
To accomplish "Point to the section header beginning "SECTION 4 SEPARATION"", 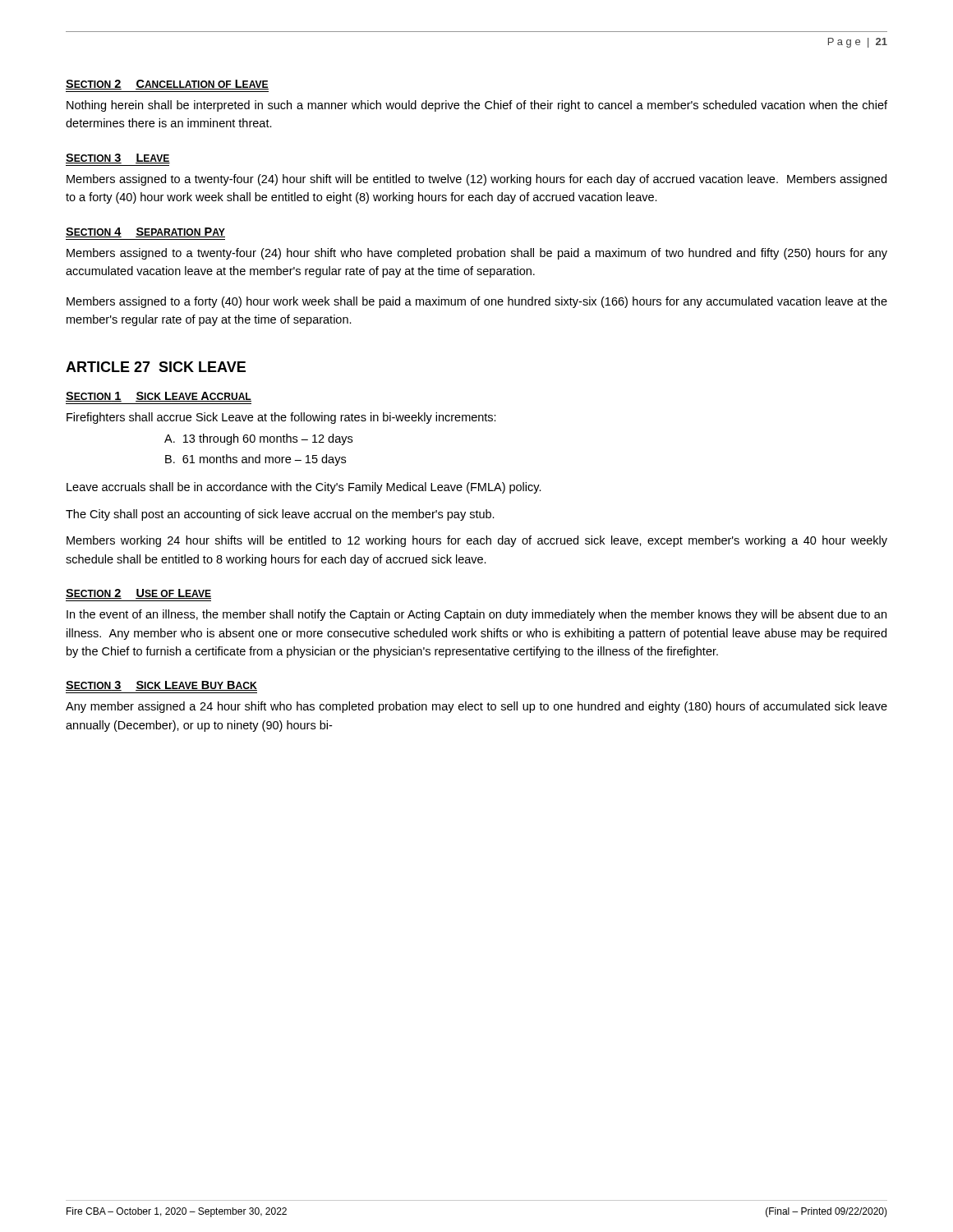I will coord(145,232).
